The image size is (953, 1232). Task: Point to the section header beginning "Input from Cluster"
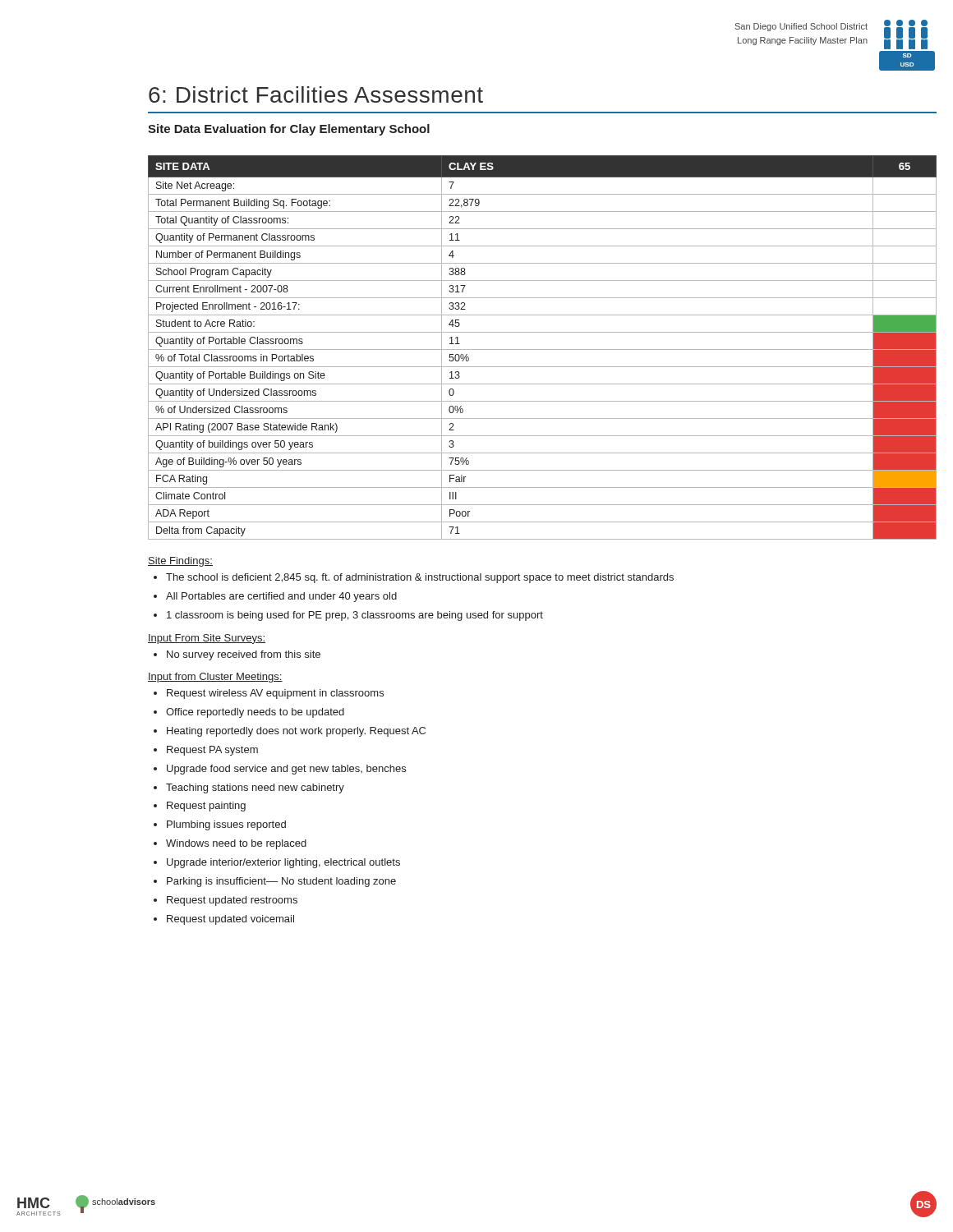click(215, 677)
